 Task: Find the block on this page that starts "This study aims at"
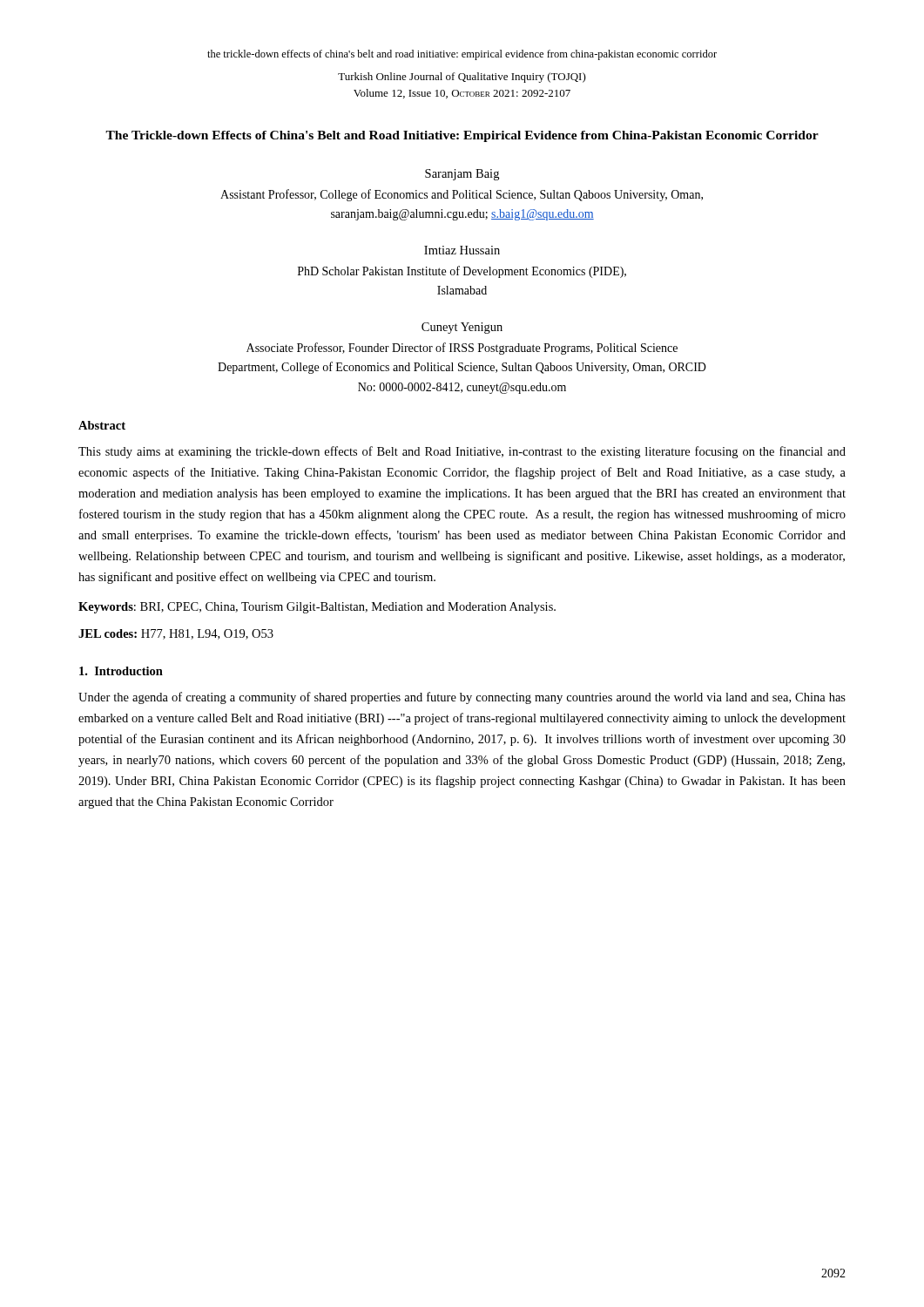462,514
